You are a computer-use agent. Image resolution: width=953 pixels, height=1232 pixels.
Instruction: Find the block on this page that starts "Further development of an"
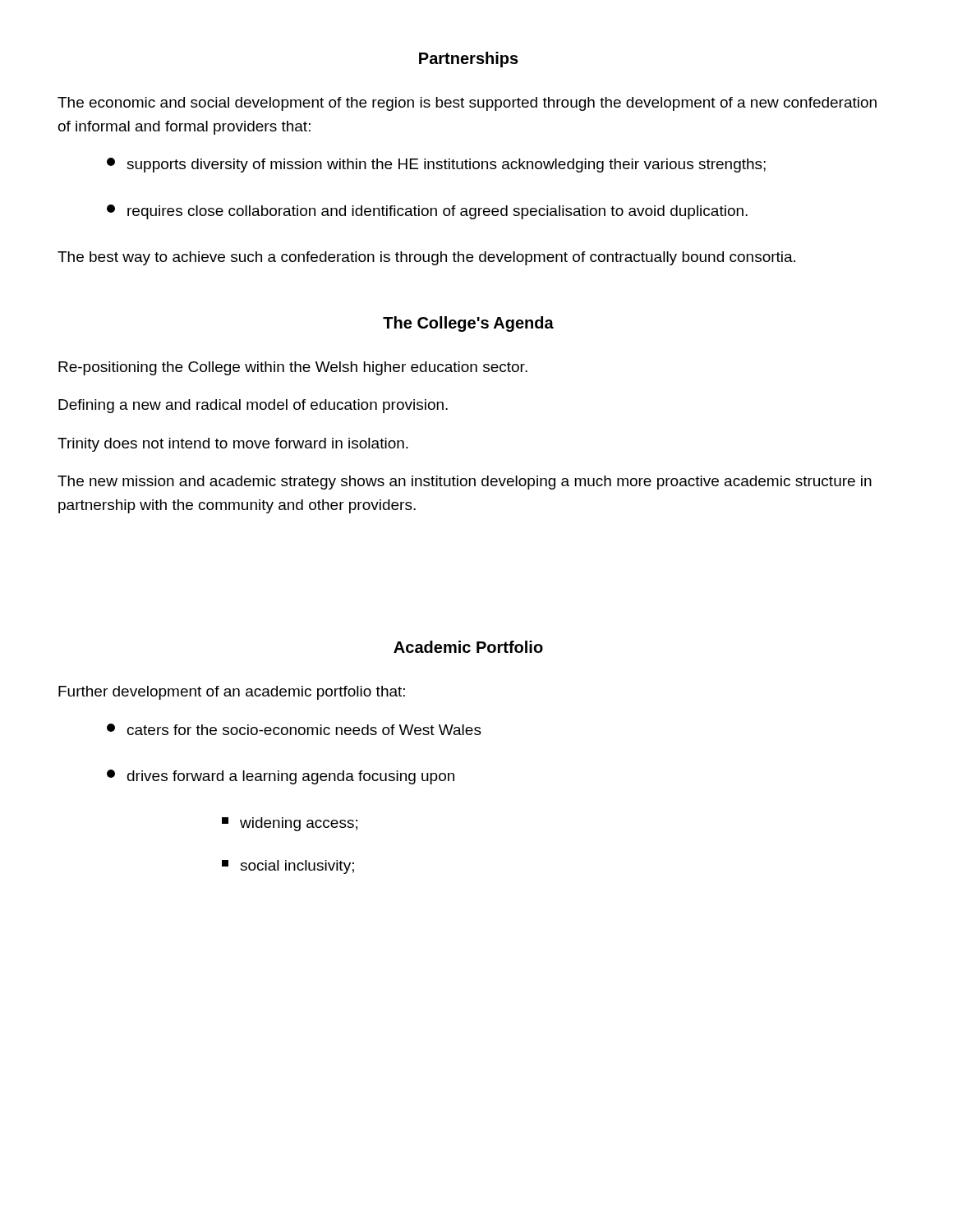coord(232,691)
